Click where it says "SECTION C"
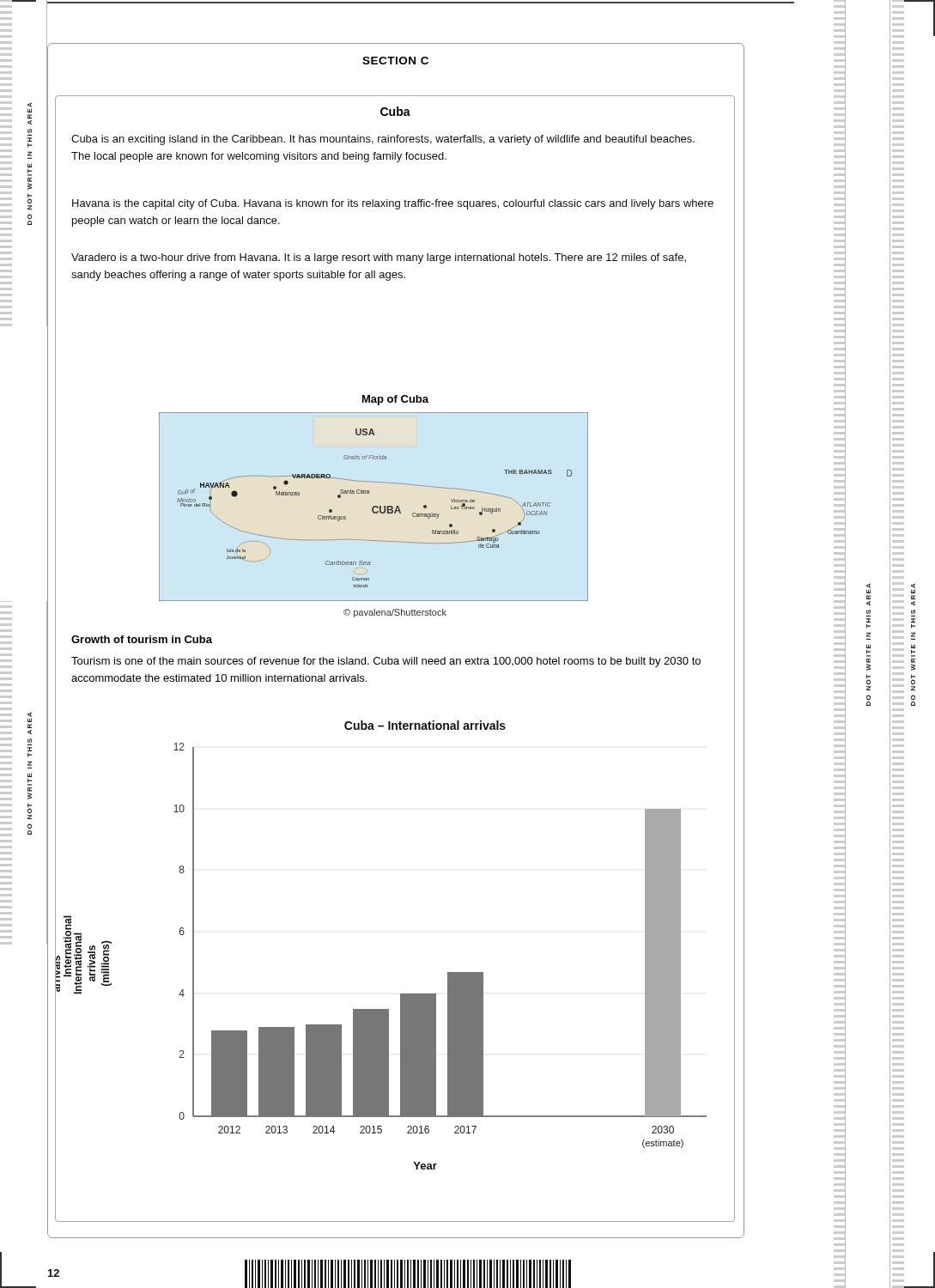Screen dimensions: 1288x935 (x=396, y=61)
